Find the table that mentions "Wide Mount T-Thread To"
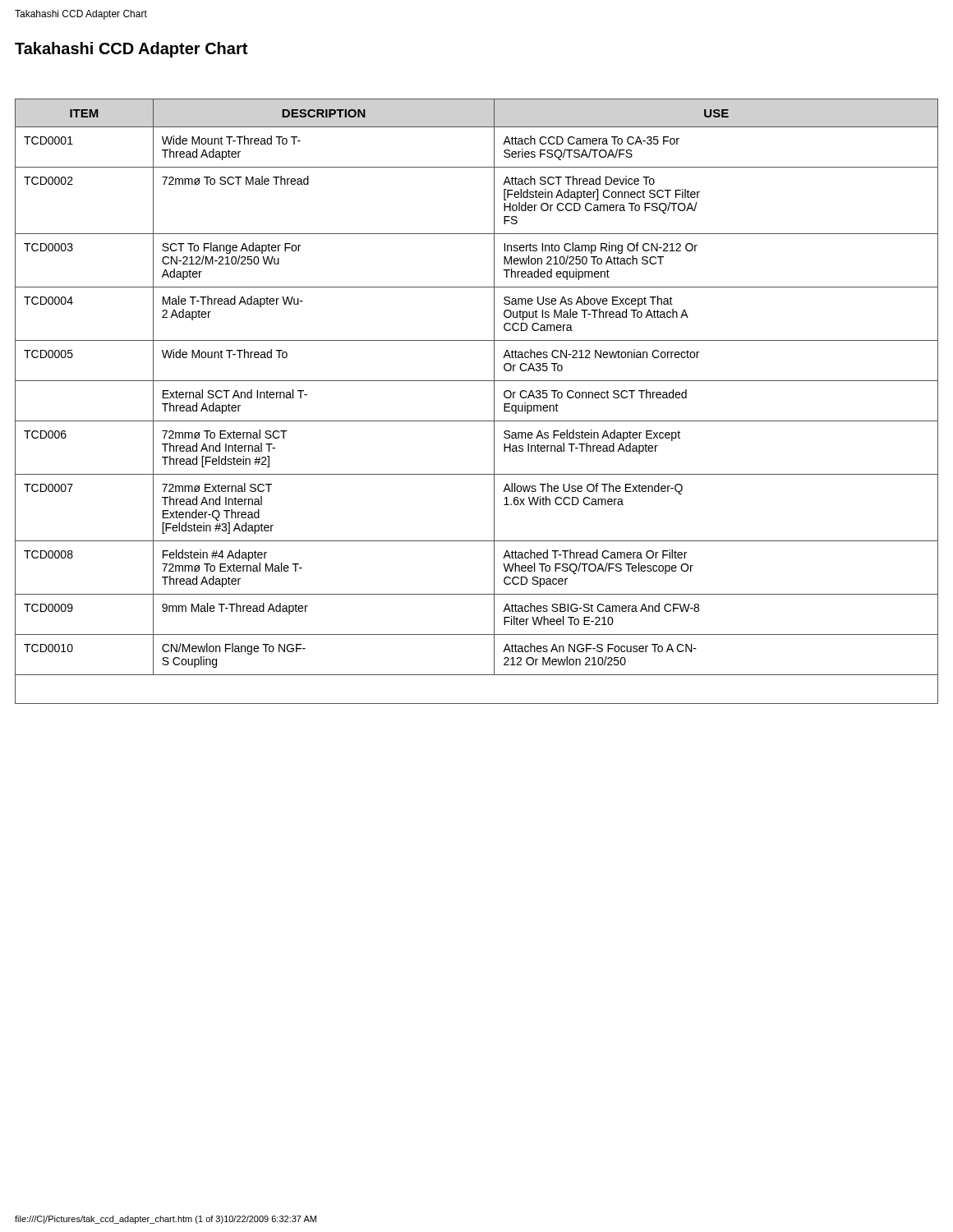 tap(476, 401)
